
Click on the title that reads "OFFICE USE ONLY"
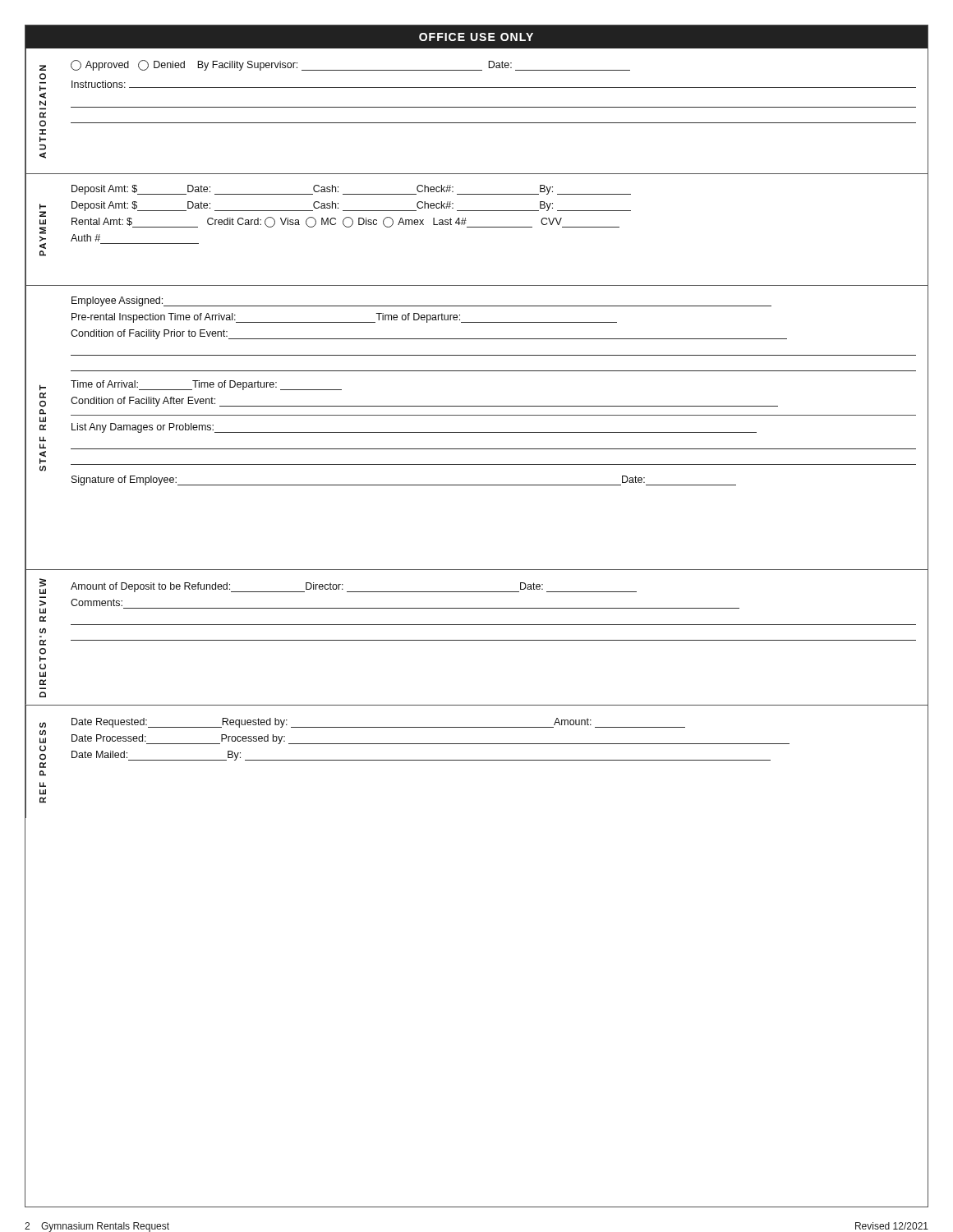[476, 37]
